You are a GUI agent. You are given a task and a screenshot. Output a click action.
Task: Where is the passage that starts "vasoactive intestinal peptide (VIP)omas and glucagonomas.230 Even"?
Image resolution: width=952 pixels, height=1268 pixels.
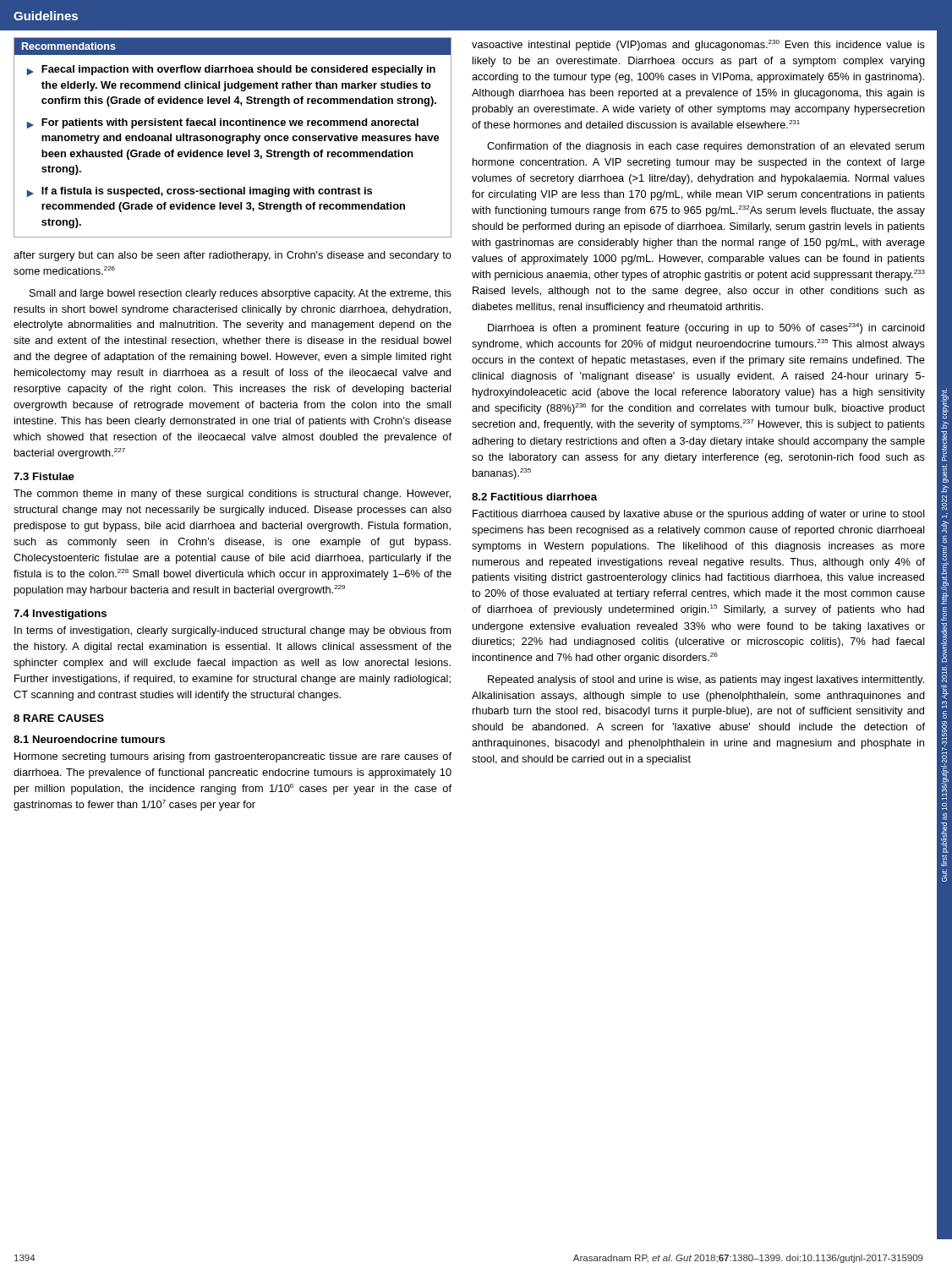point(698,259)
